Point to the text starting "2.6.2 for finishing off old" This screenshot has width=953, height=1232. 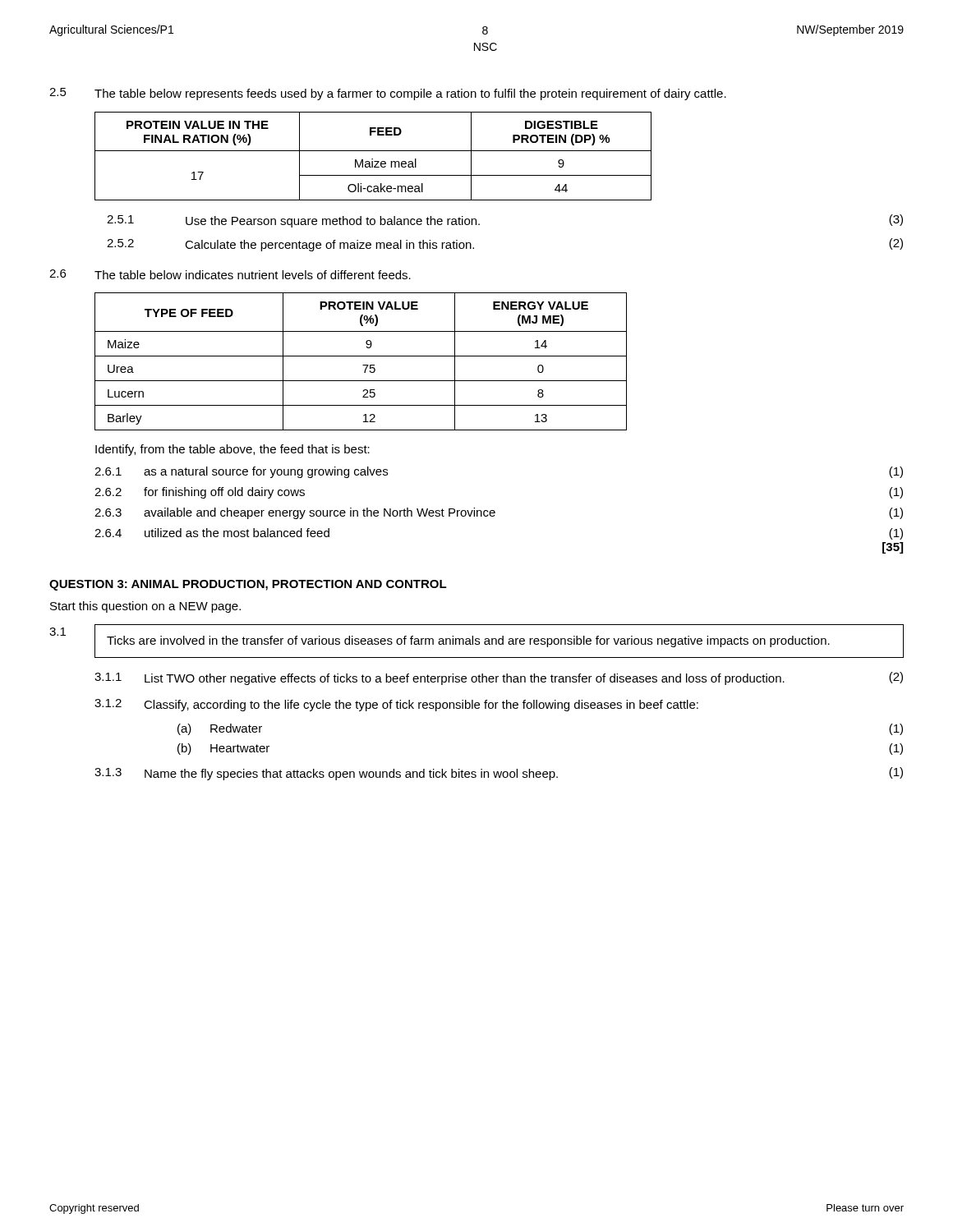coord(107,492)
